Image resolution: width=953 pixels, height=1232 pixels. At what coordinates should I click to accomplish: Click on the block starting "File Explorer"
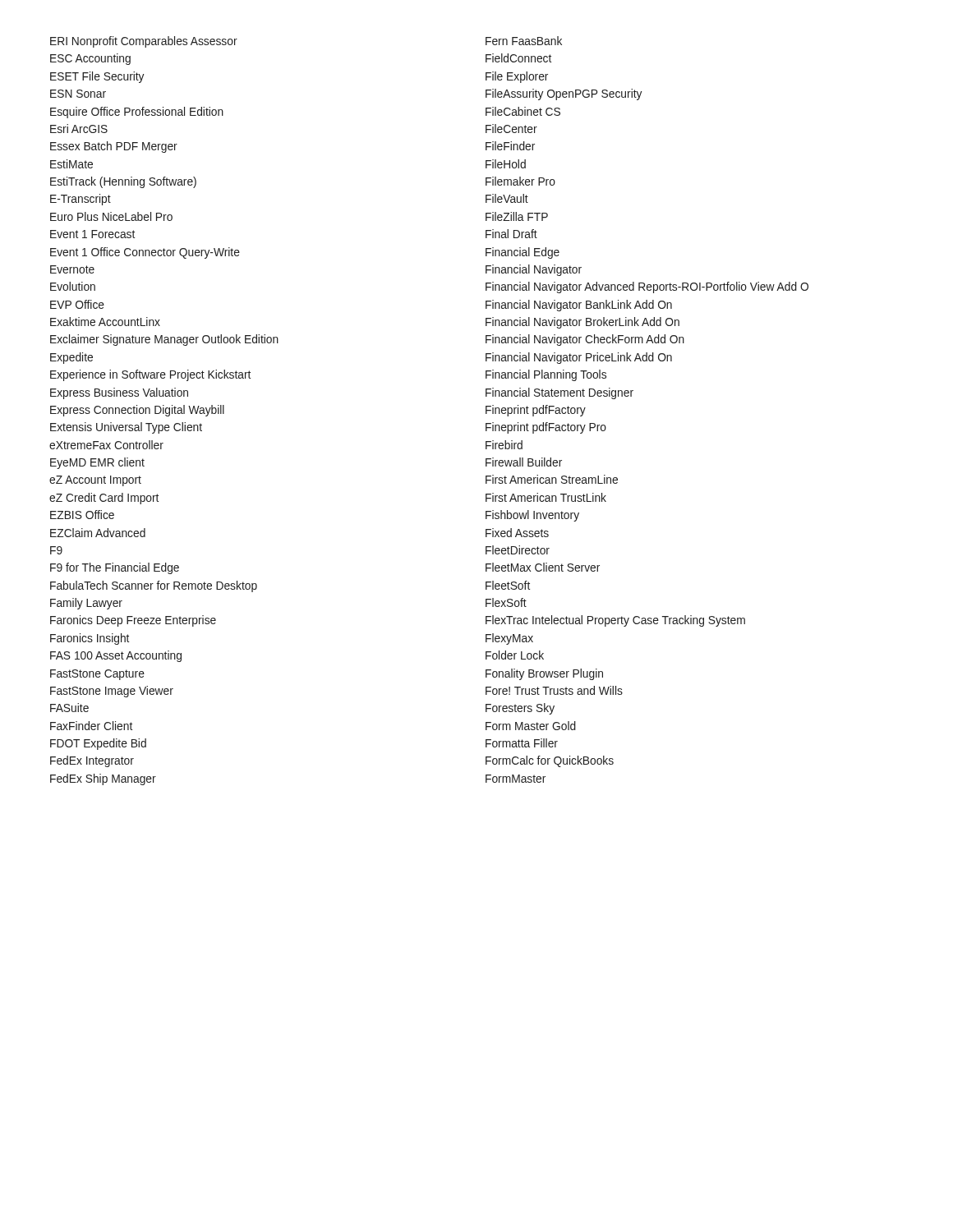pos(517,77)
